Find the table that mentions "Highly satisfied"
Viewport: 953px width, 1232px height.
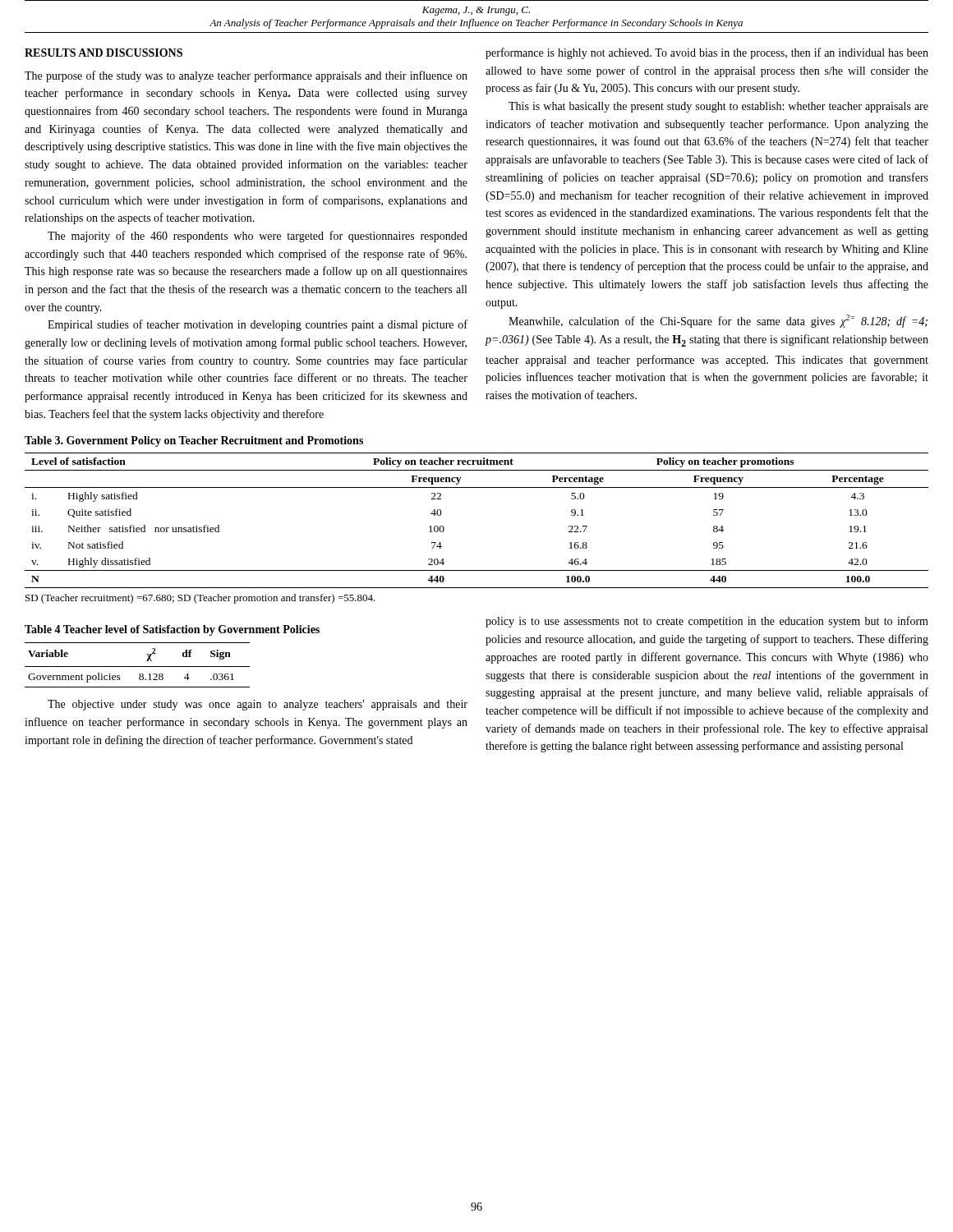pos(476,521)
